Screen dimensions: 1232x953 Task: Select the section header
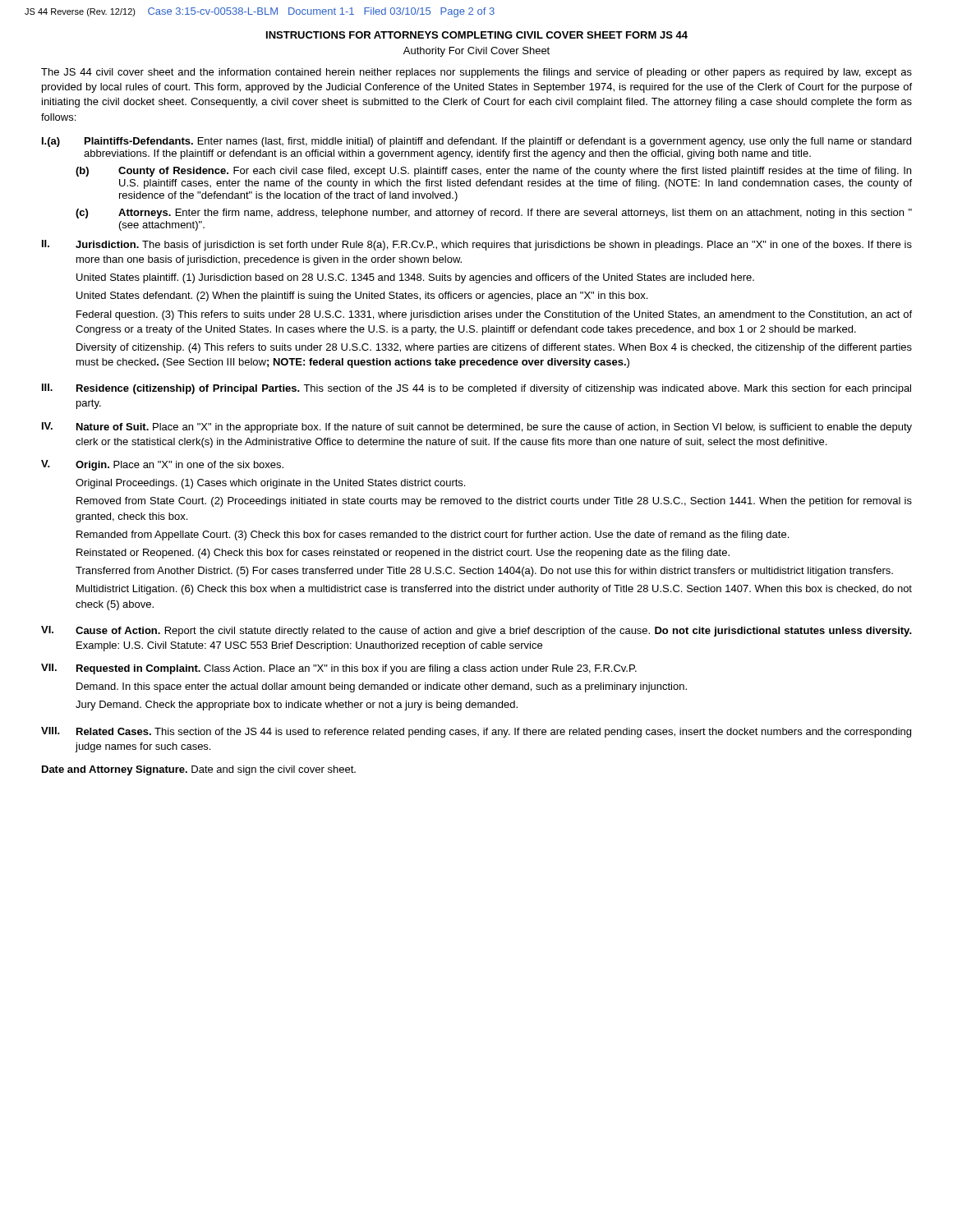pyautogui.click(x=476, y=51)
